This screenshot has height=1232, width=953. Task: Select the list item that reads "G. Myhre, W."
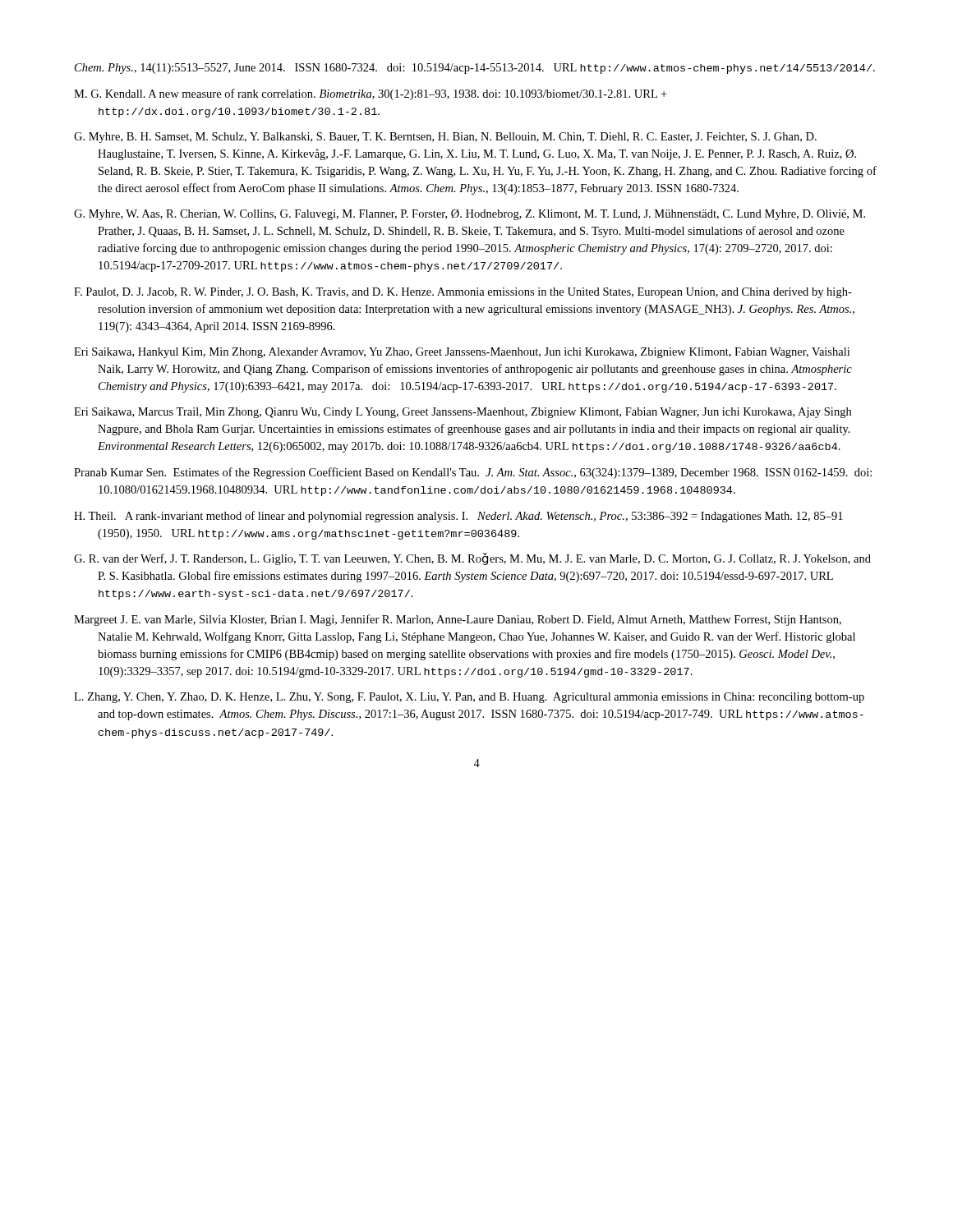(x=470, y=240)
